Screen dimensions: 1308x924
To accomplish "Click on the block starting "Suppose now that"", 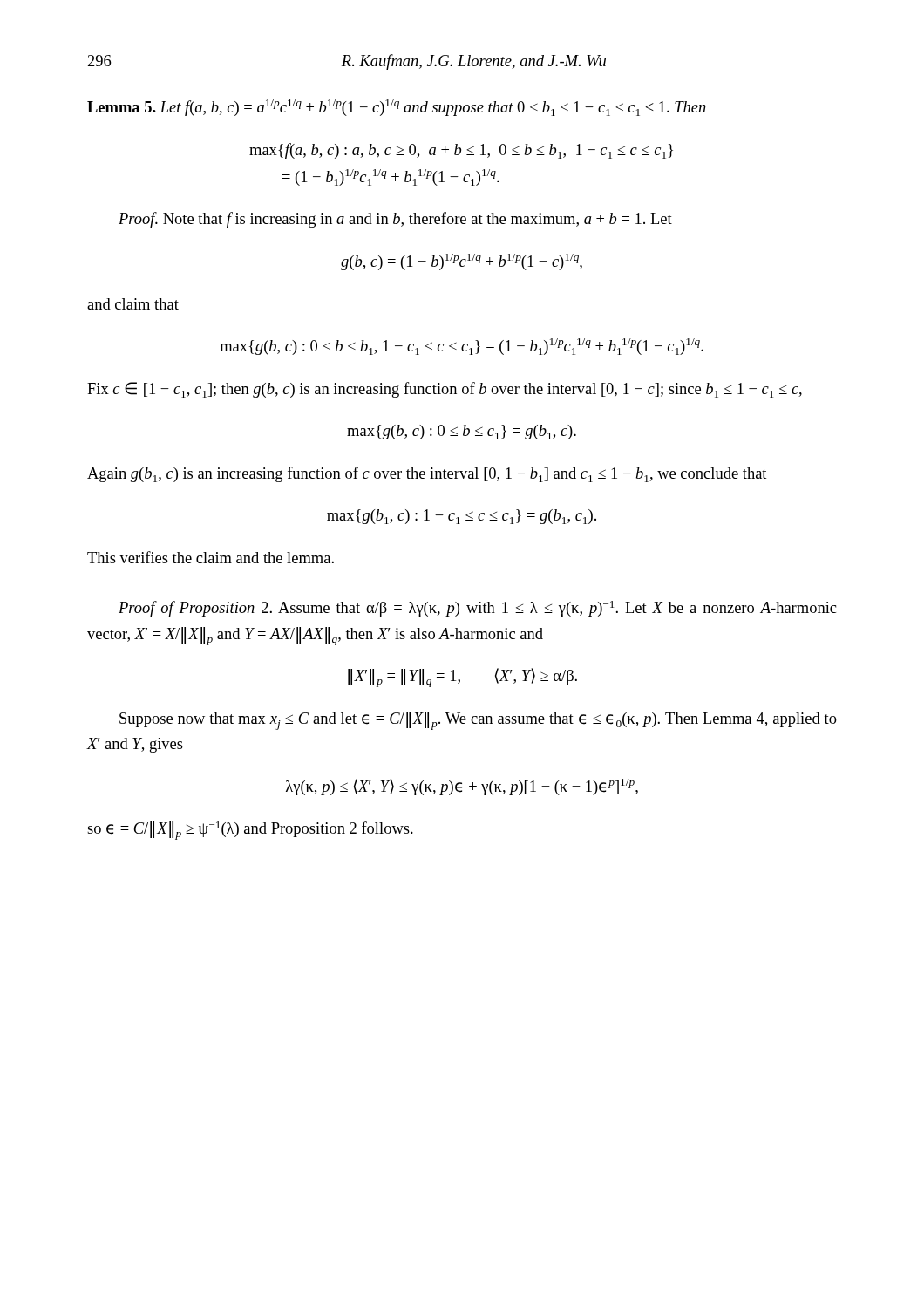I will tap(462, 732).
